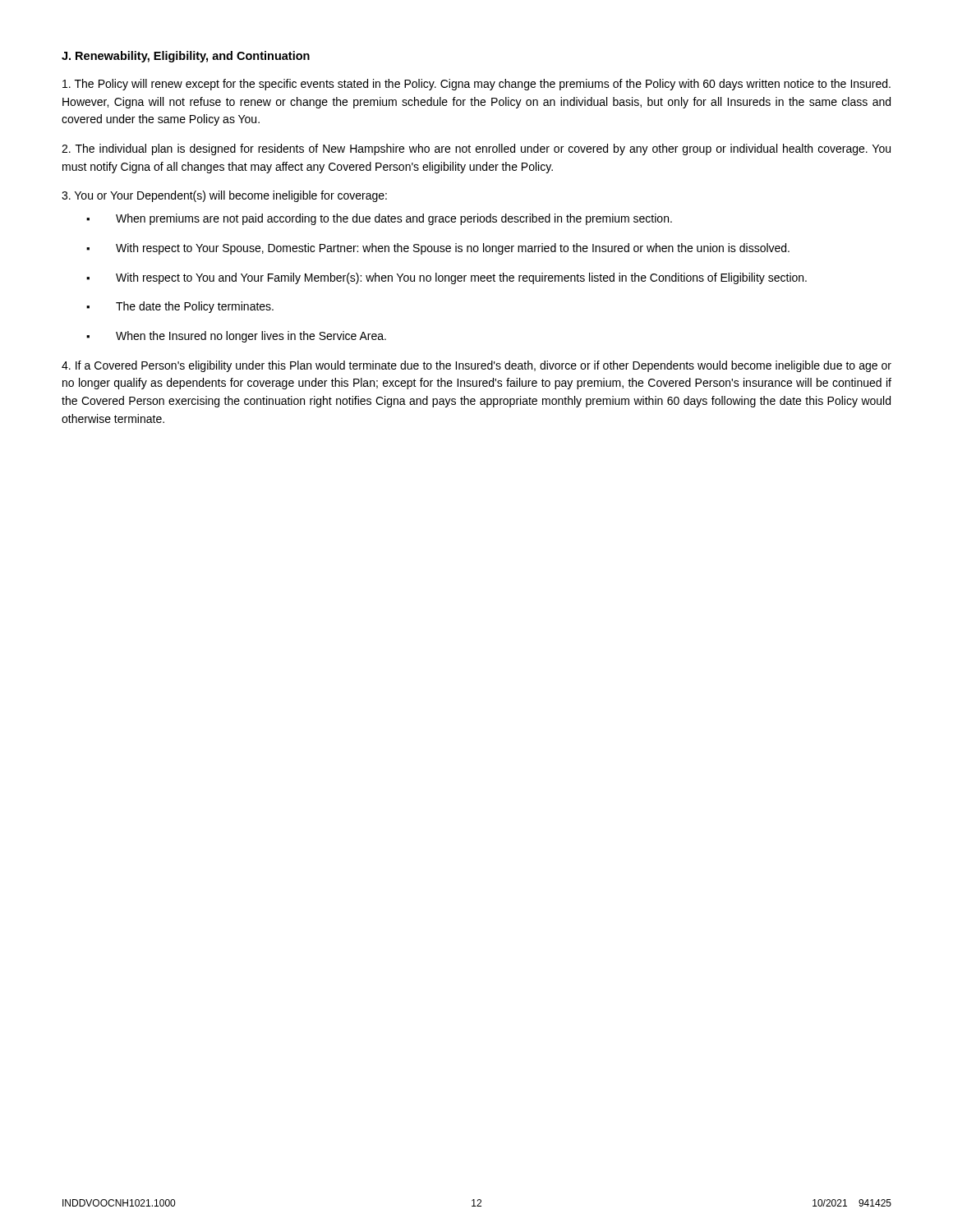The height and width of the screenshot is (1232, 953).
Task: Locate the passage starting "The date the"
Action: (195, 307)
